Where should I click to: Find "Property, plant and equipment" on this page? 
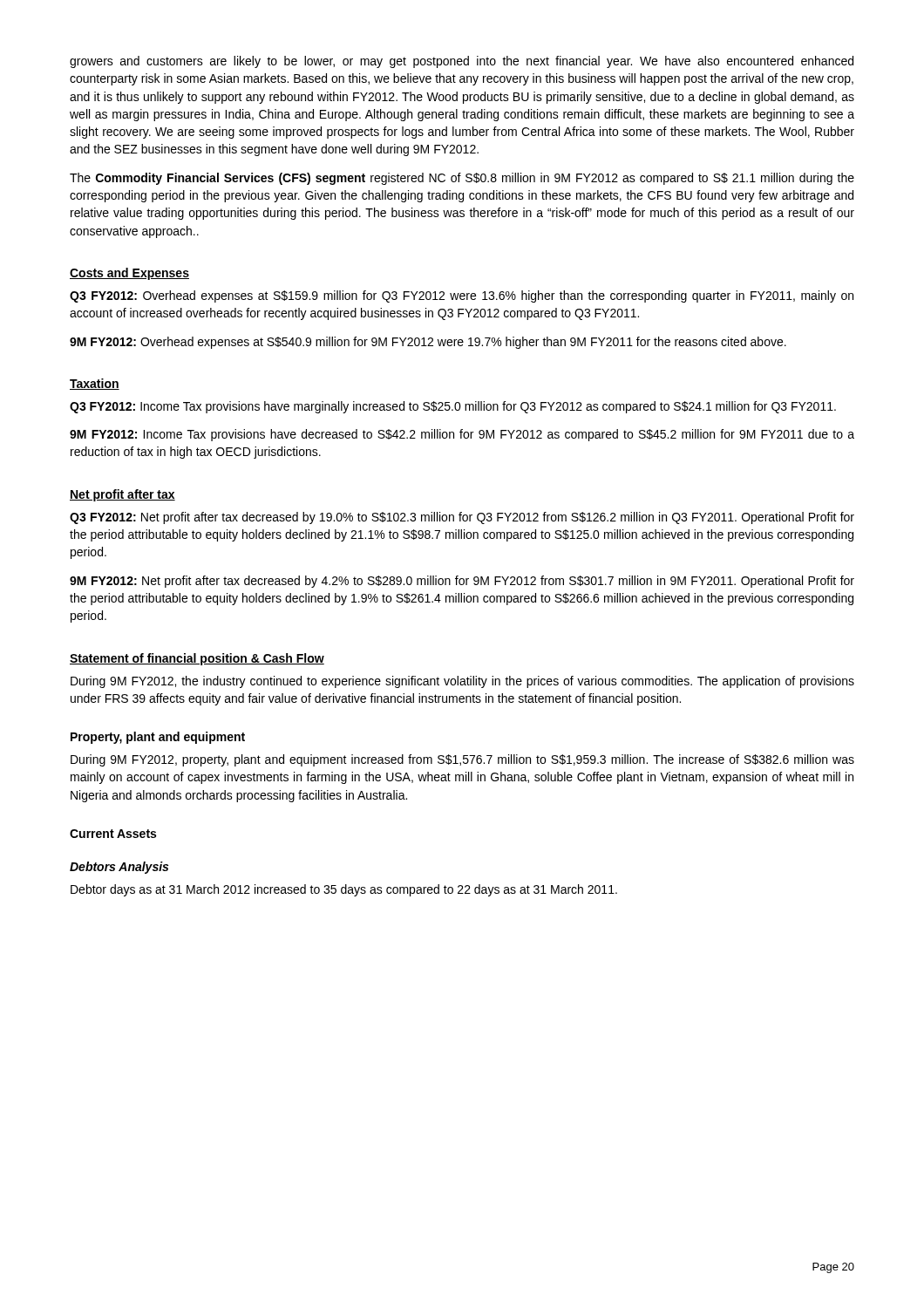click(x=157, y=737)
